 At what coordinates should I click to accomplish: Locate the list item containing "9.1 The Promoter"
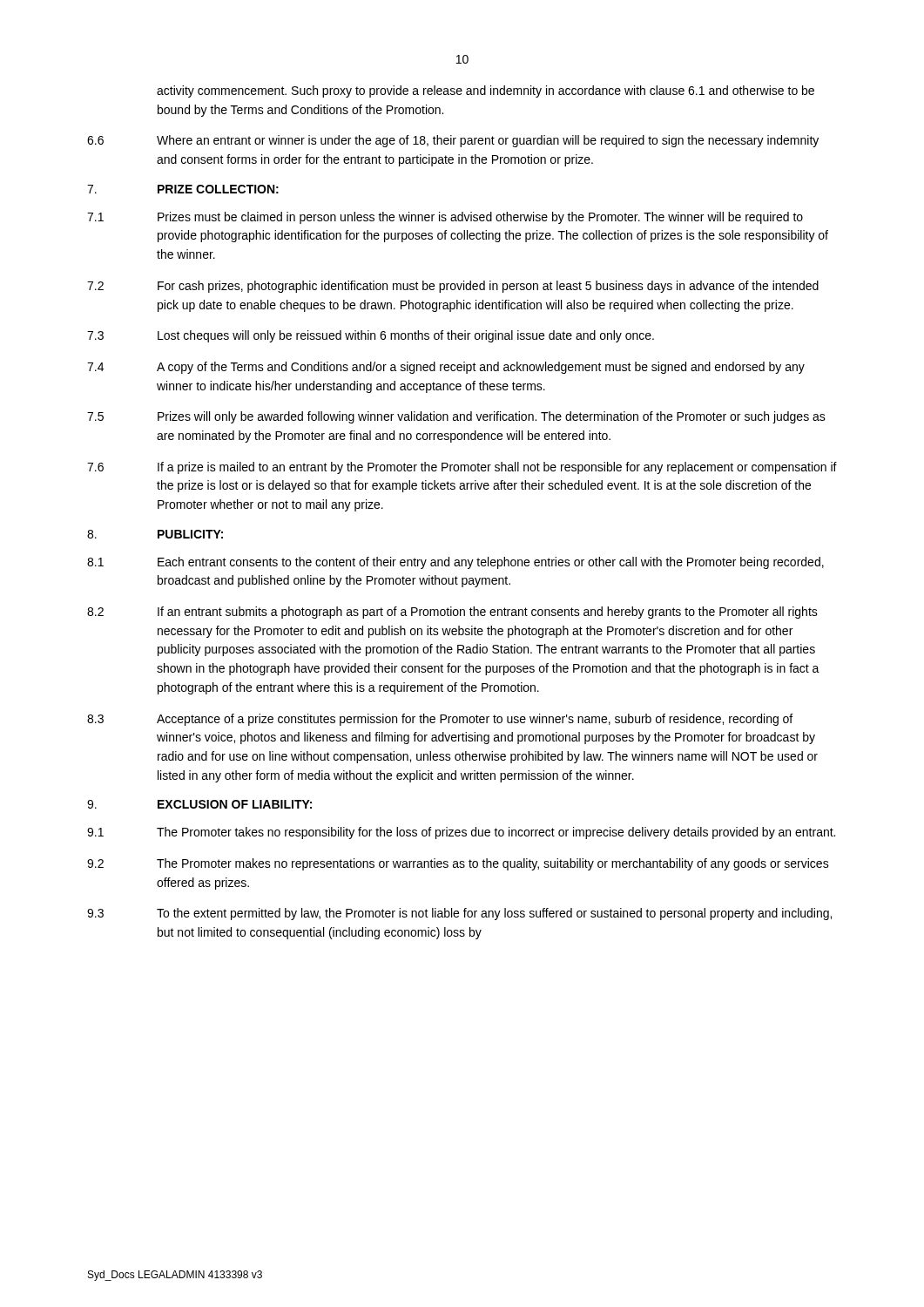click(462, 833)
